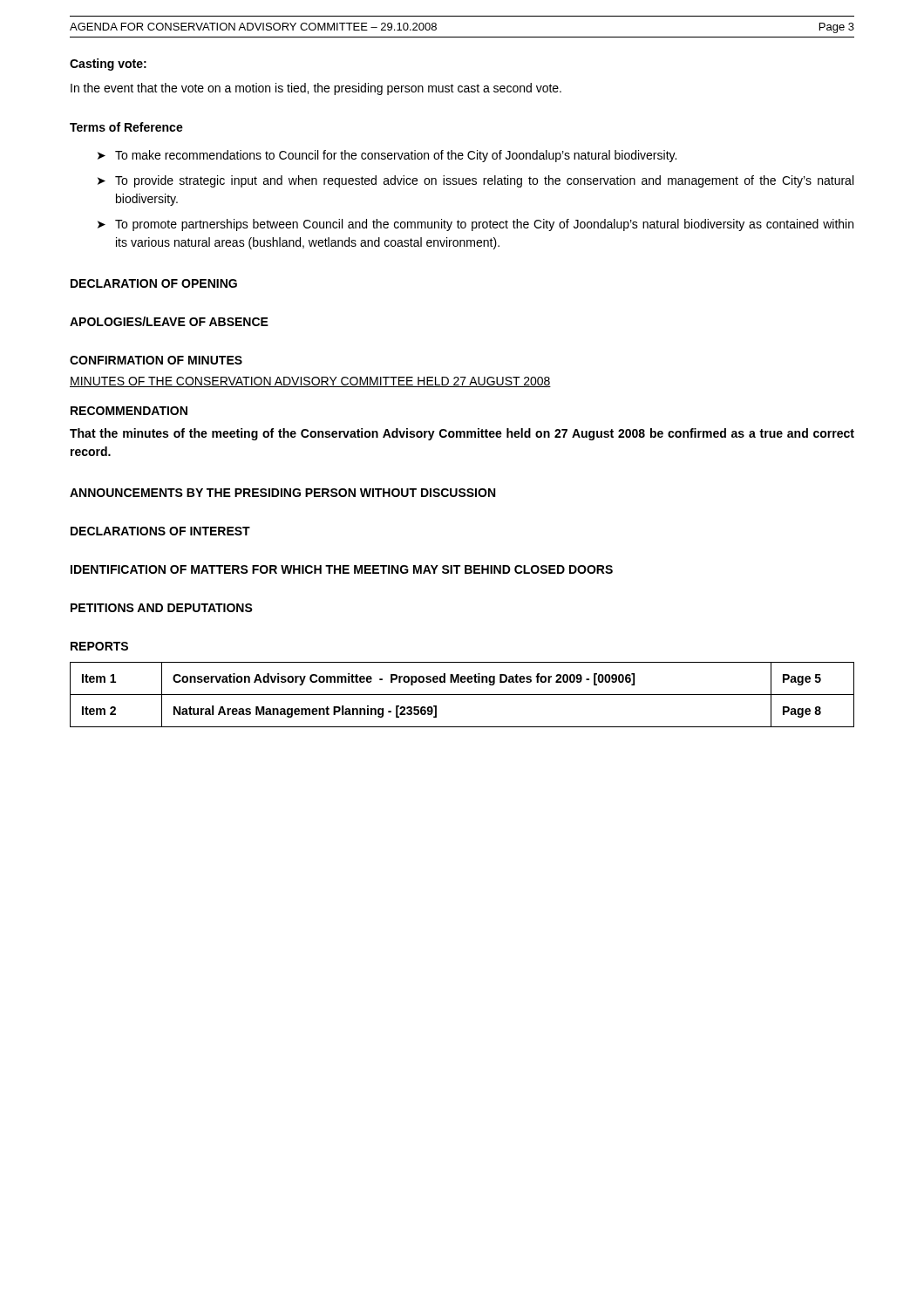The height and width of the screenshot is (1308, 924).
Task: Find the passage starting "In the event that the vote on"
Action: (x=316, y=88)
